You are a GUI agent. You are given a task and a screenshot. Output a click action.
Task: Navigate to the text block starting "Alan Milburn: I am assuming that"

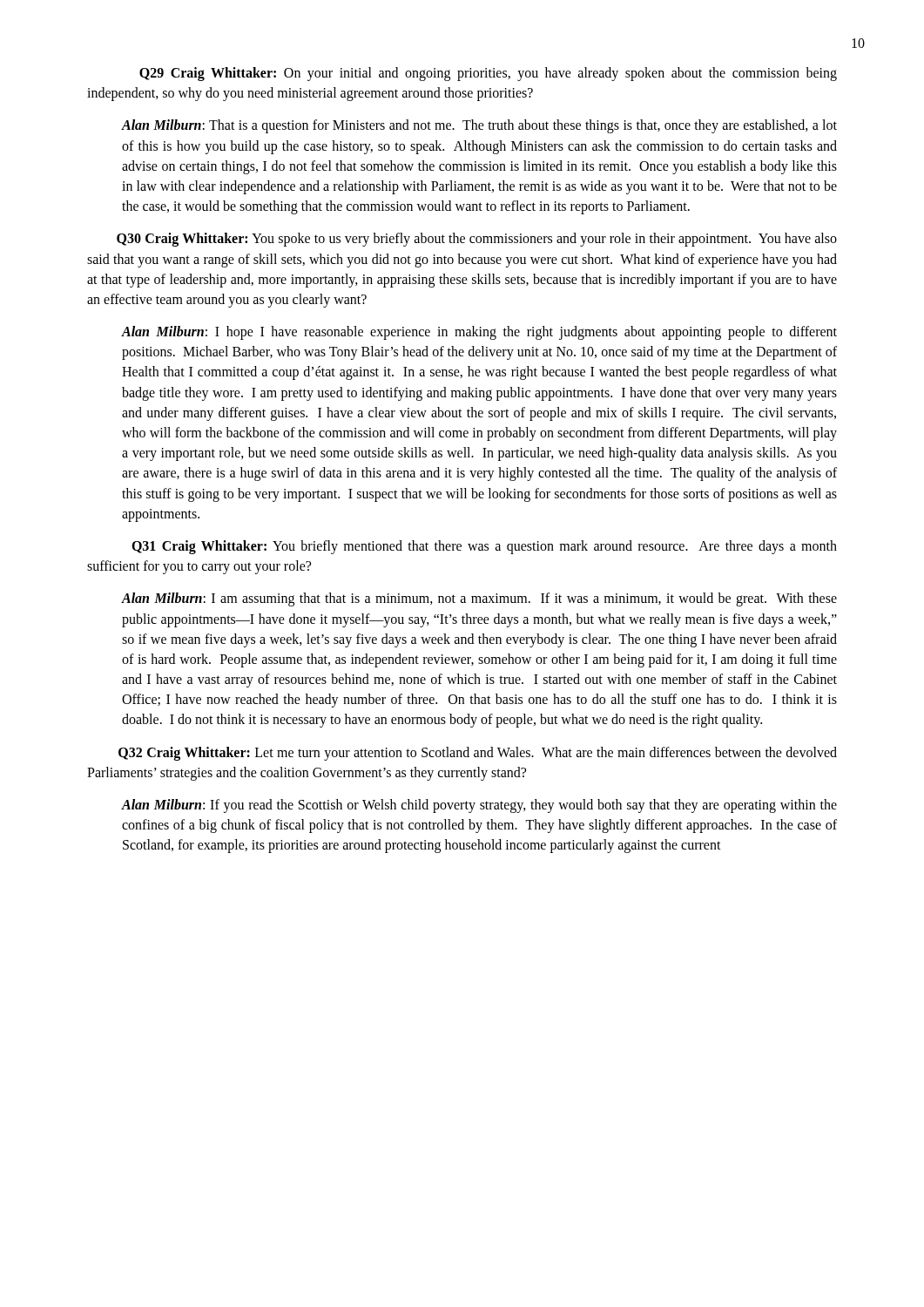tap(479, 659)
